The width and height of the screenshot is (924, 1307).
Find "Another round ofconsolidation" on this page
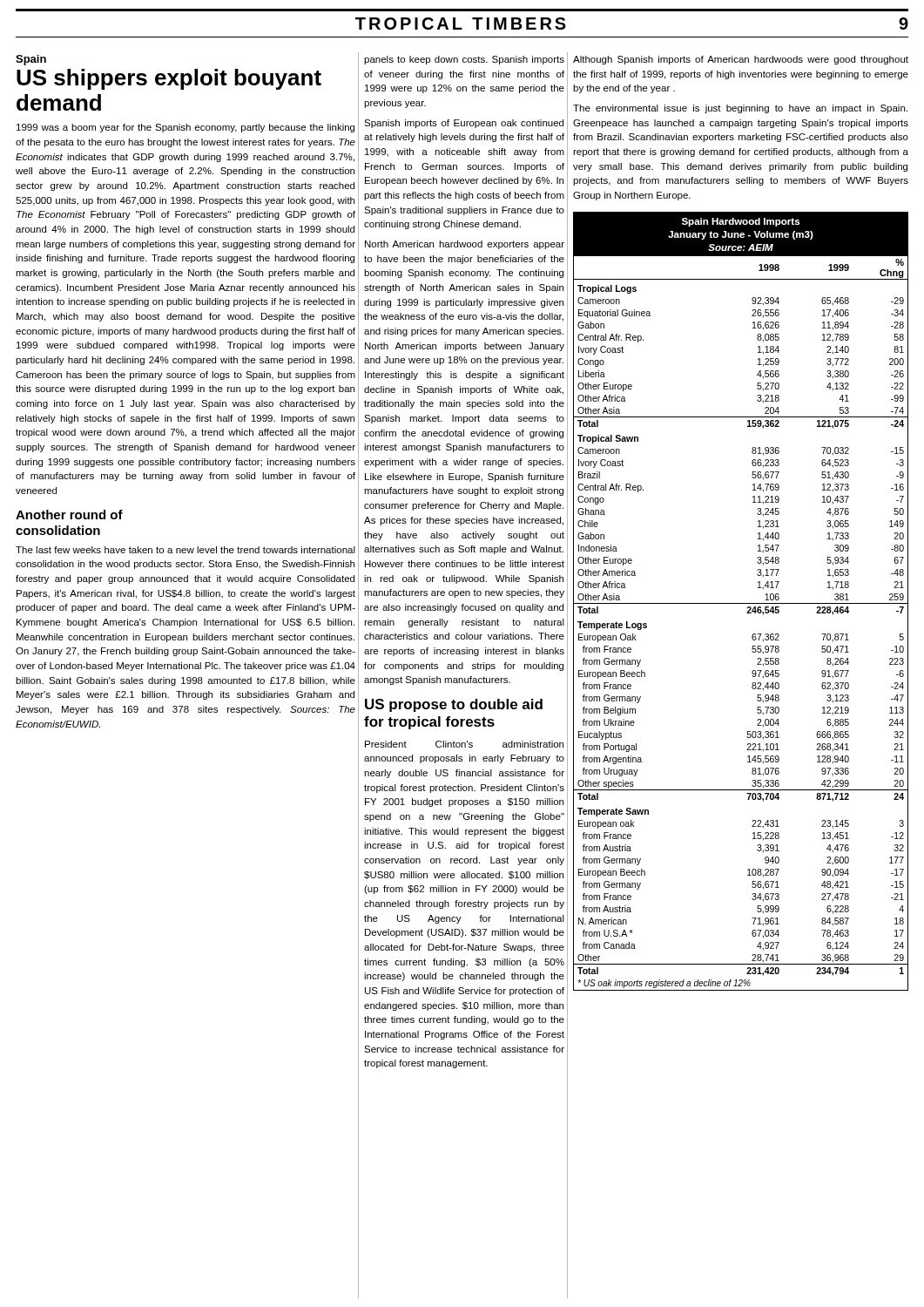click(69, 515)
